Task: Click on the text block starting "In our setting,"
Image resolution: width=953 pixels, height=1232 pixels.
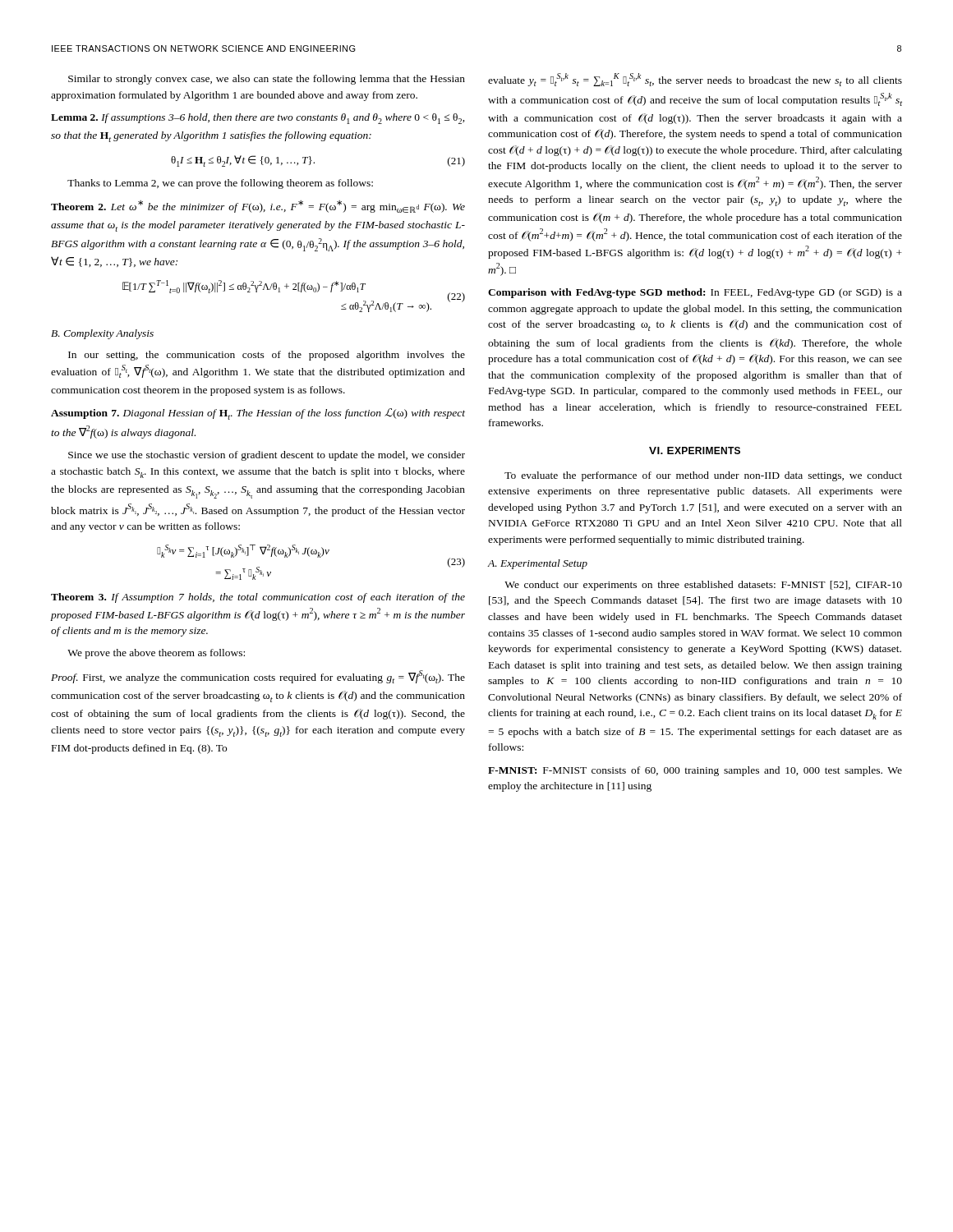Action: 258,372
